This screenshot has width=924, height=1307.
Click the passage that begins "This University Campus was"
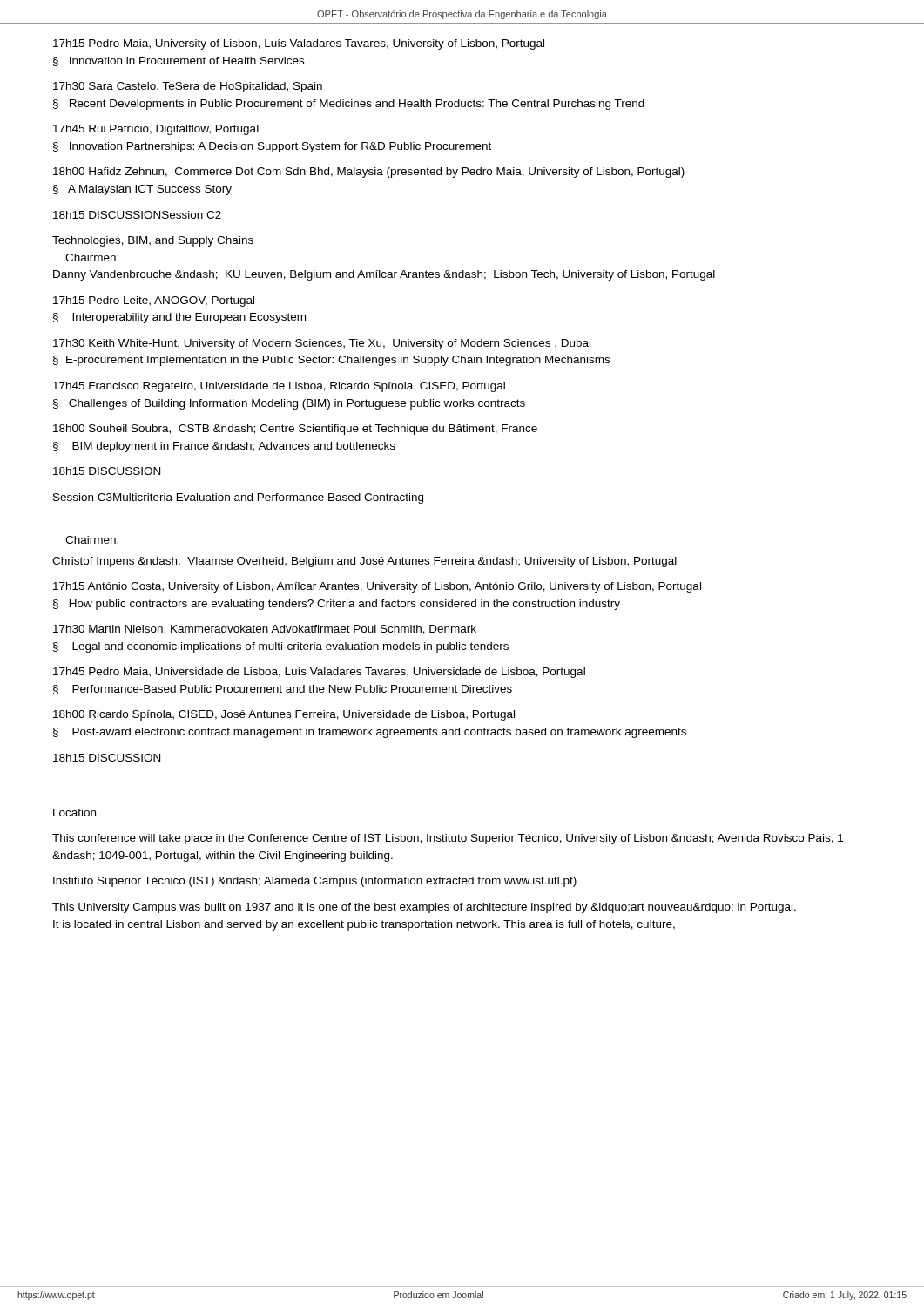pos(424,915)
